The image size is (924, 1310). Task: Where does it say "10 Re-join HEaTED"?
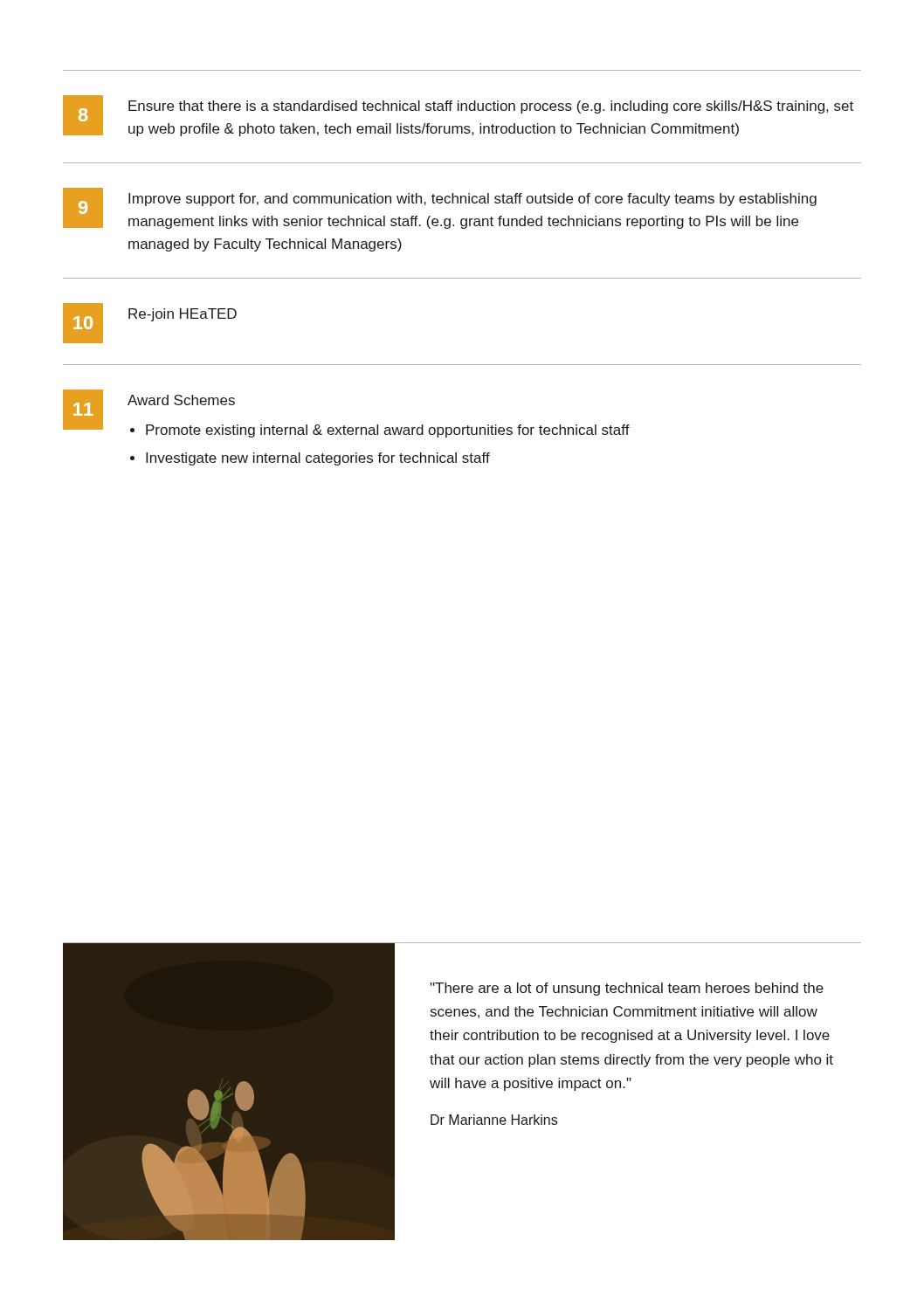pyautogui.click(x=150, y=323)
